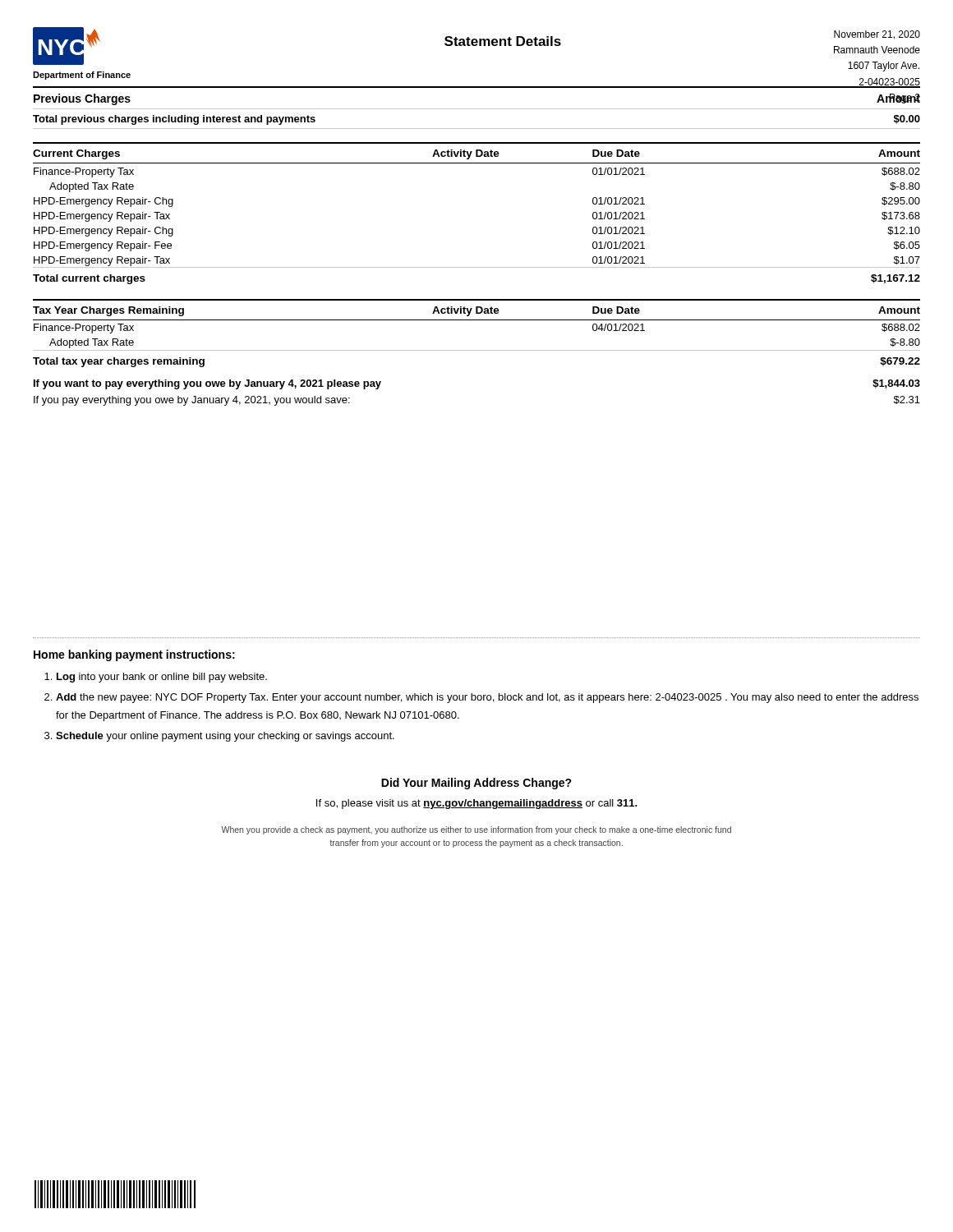Locate the table with the text "Previous Charges"
The image size is (953, 1232).
[476, 108]
